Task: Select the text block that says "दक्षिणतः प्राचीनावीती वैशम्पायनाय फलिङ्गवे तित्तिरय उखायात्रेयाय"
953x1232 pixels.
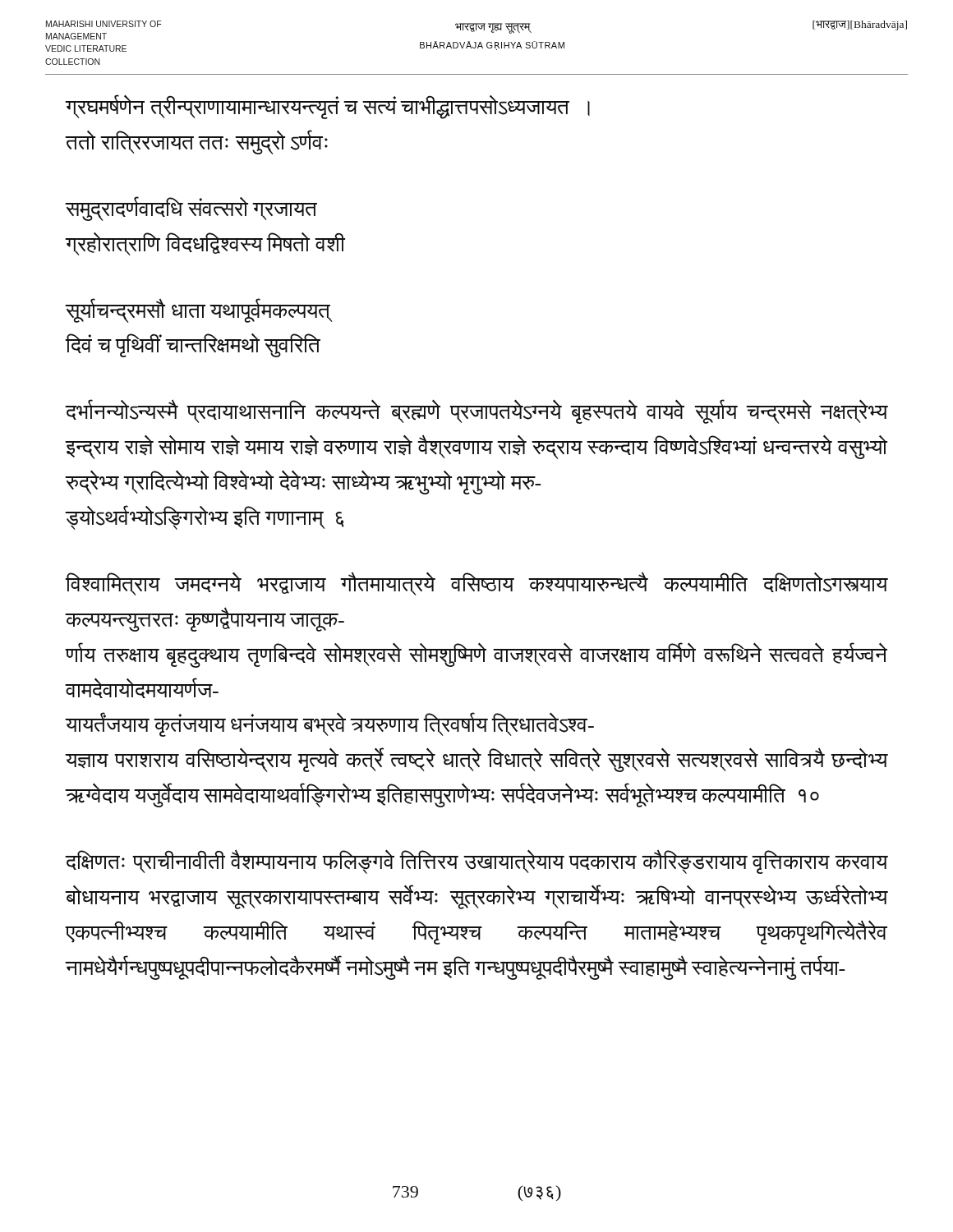Action: point(476,915)
